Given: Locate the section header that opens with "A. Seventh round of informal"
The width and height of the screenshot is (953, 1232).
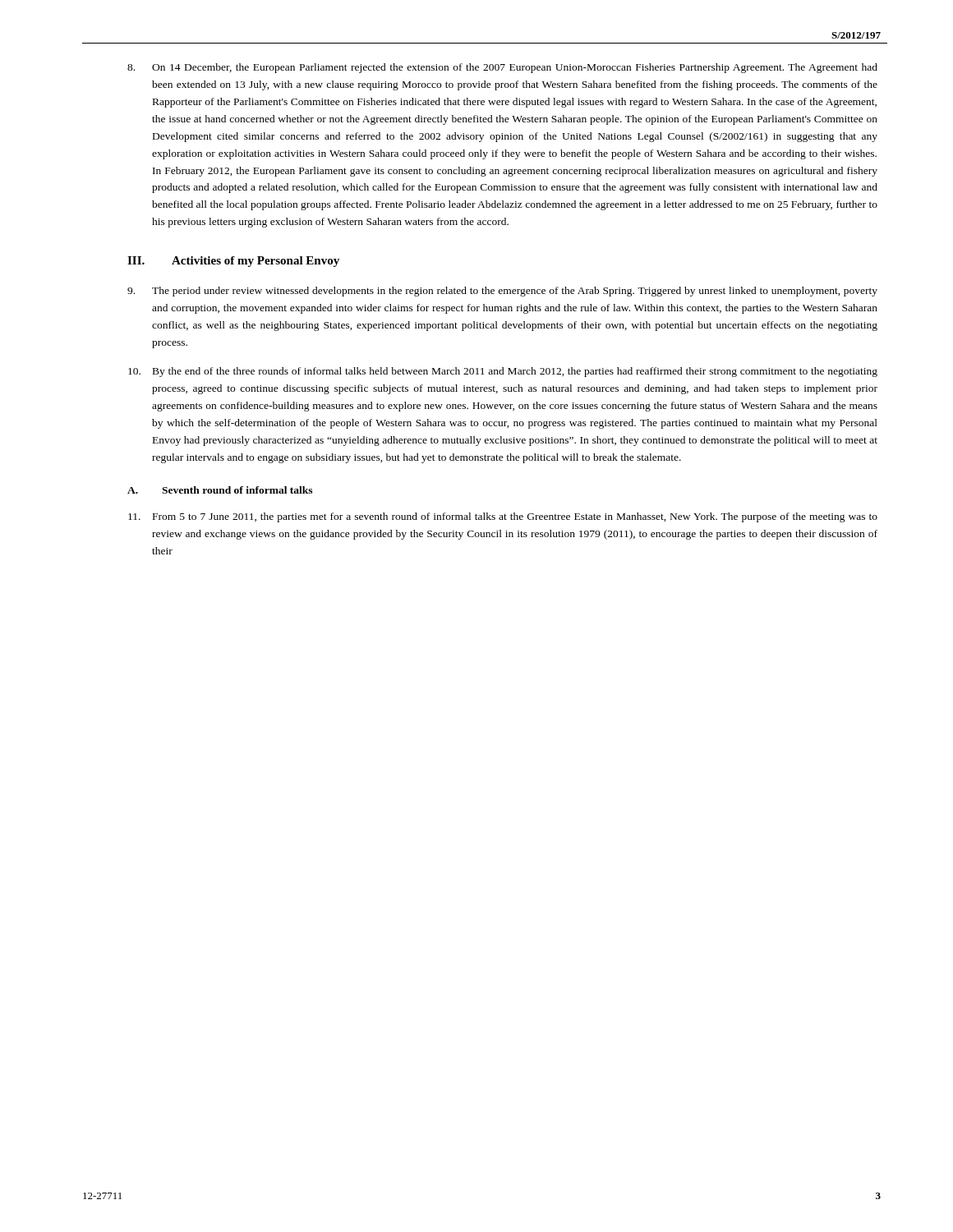Looking at the screenshot, I should [x=220, y=491].
